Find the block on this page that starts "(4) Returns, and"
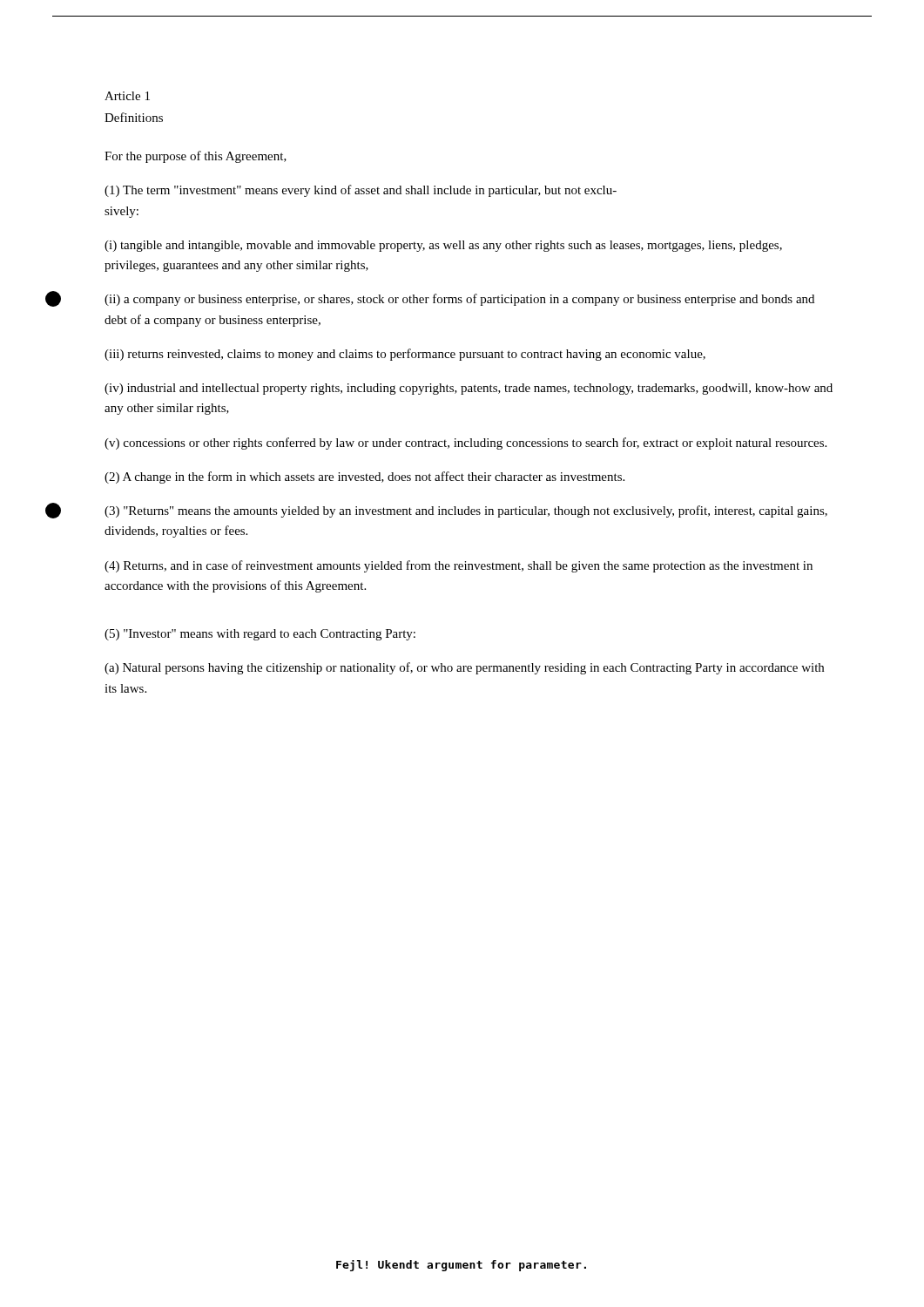 pos(459,575)
